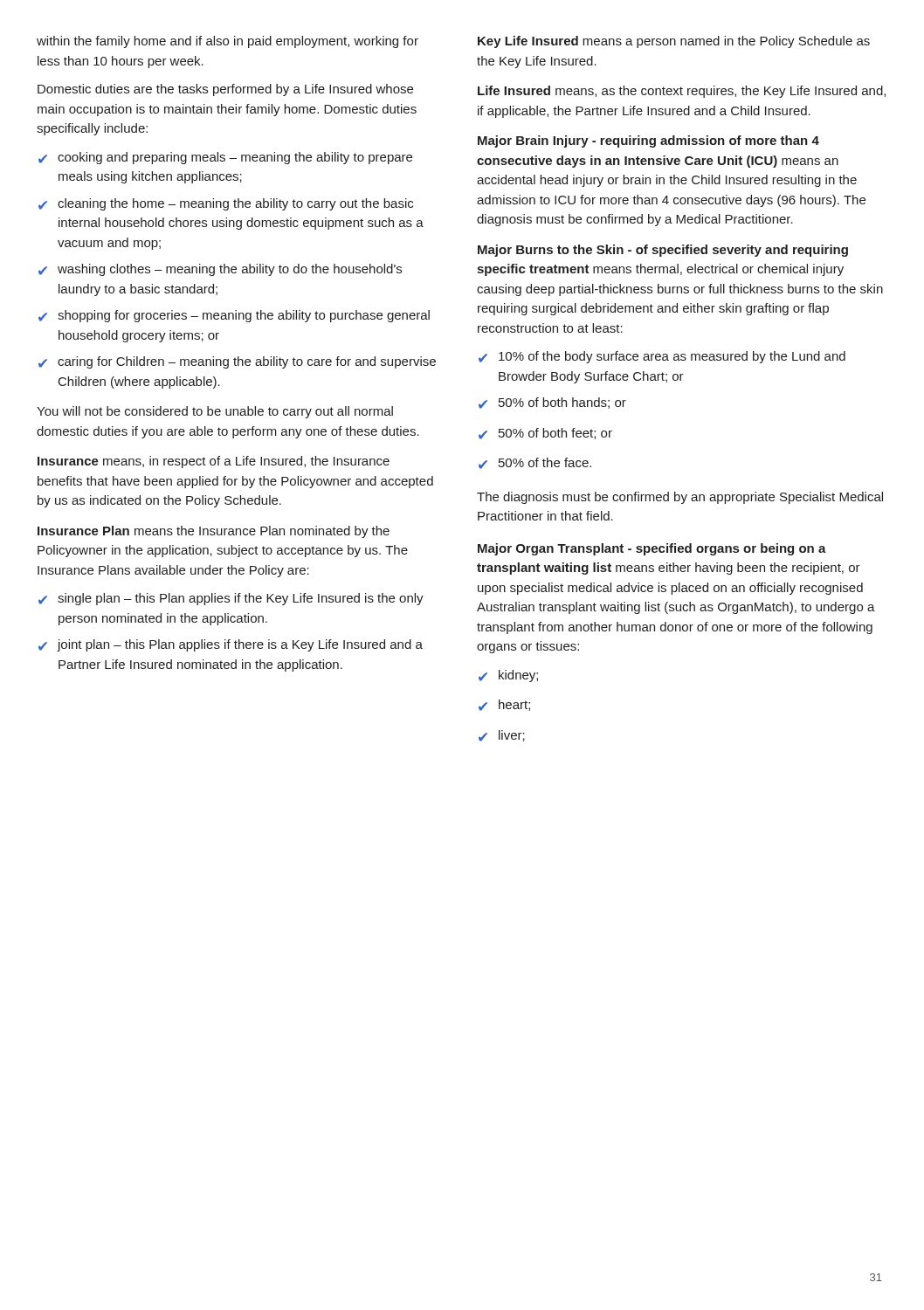Navigate to the region starting "You will not be considered to be"

point(228,421)
